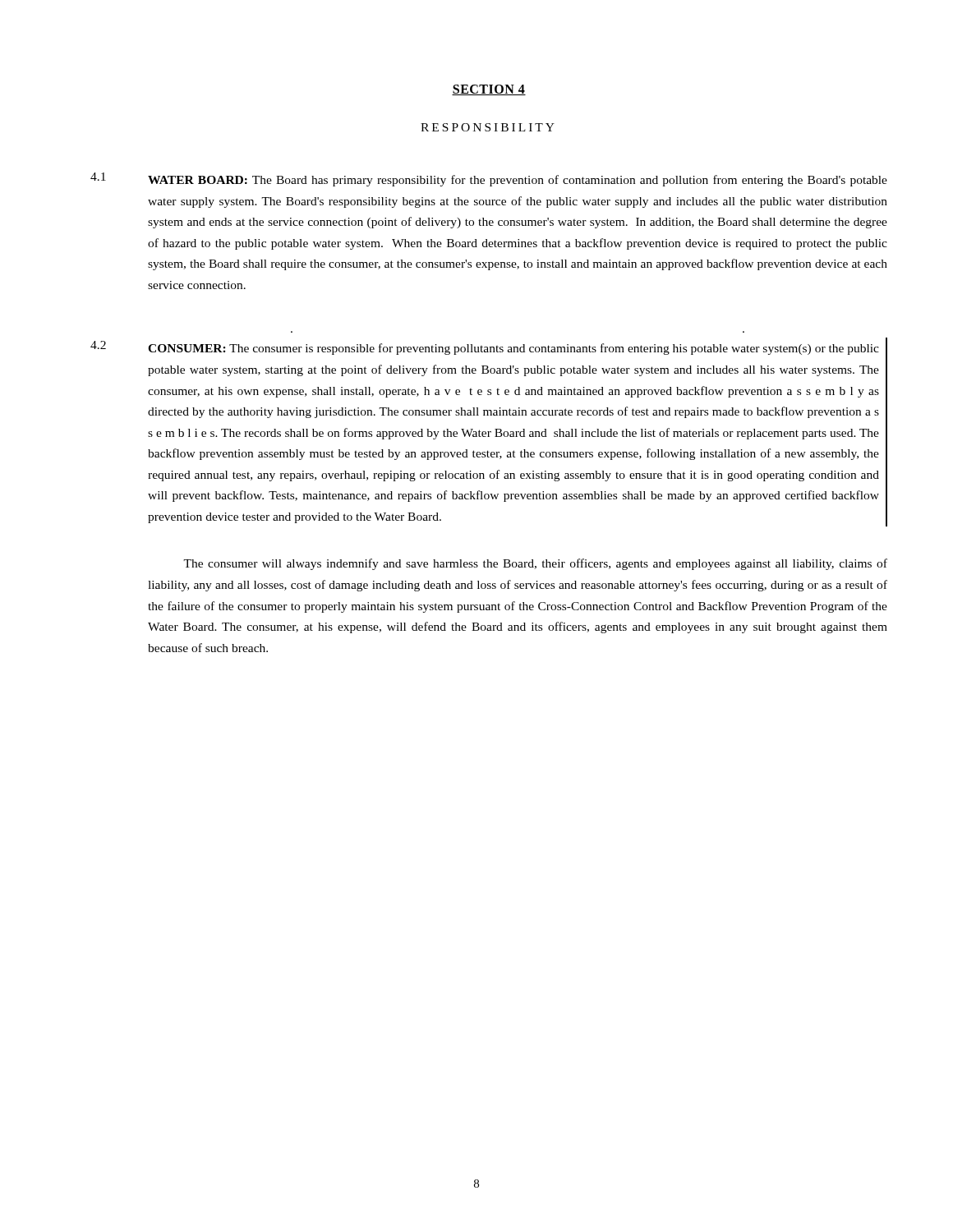
Task: Locate the text "SECTION 4"
Action: pos(489,89)
